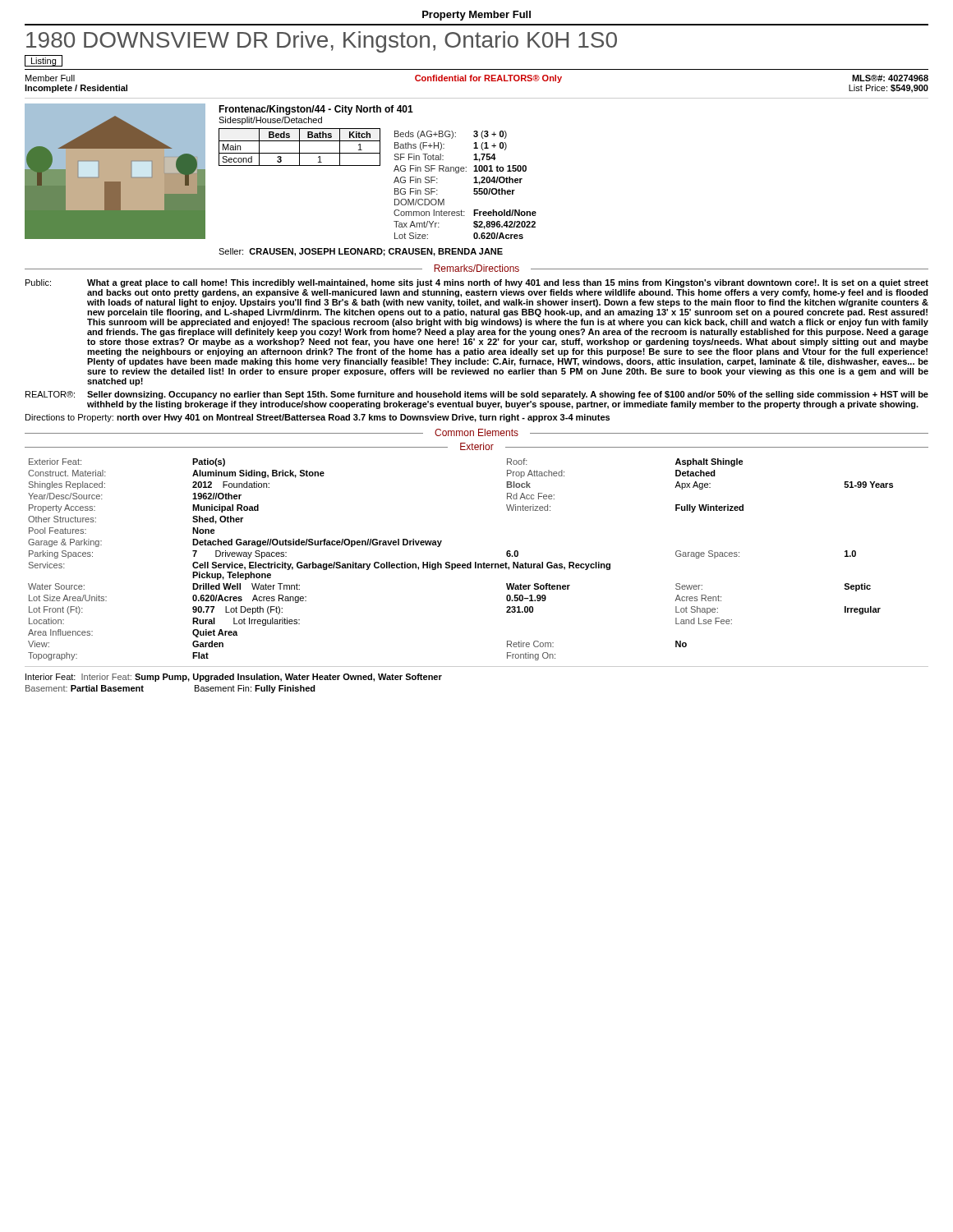Point to "Common Elements"
The image size is (953, 1232).
pos(476,433)
